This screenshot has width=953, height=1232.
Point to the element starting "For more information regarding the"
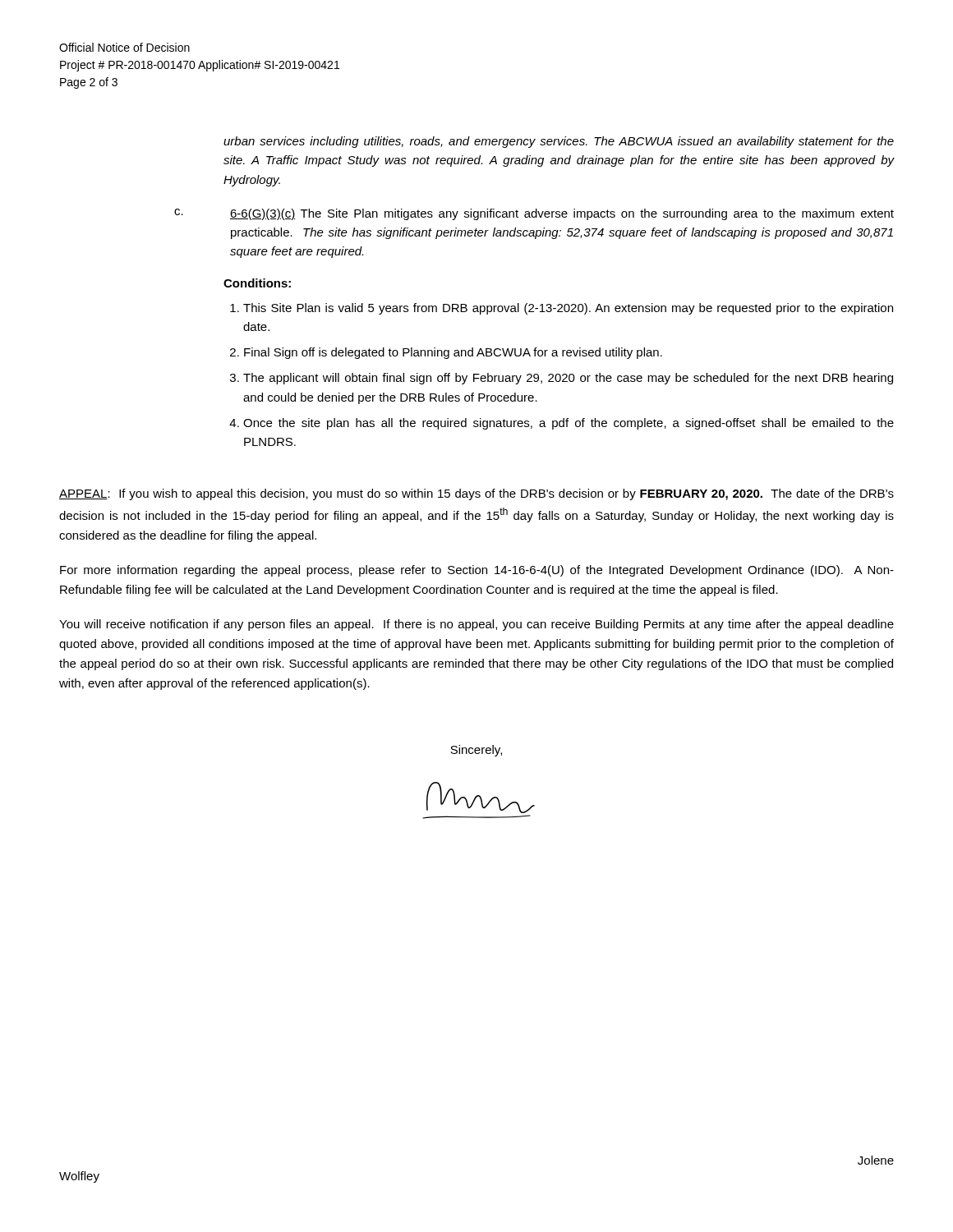tap(476, 580)
